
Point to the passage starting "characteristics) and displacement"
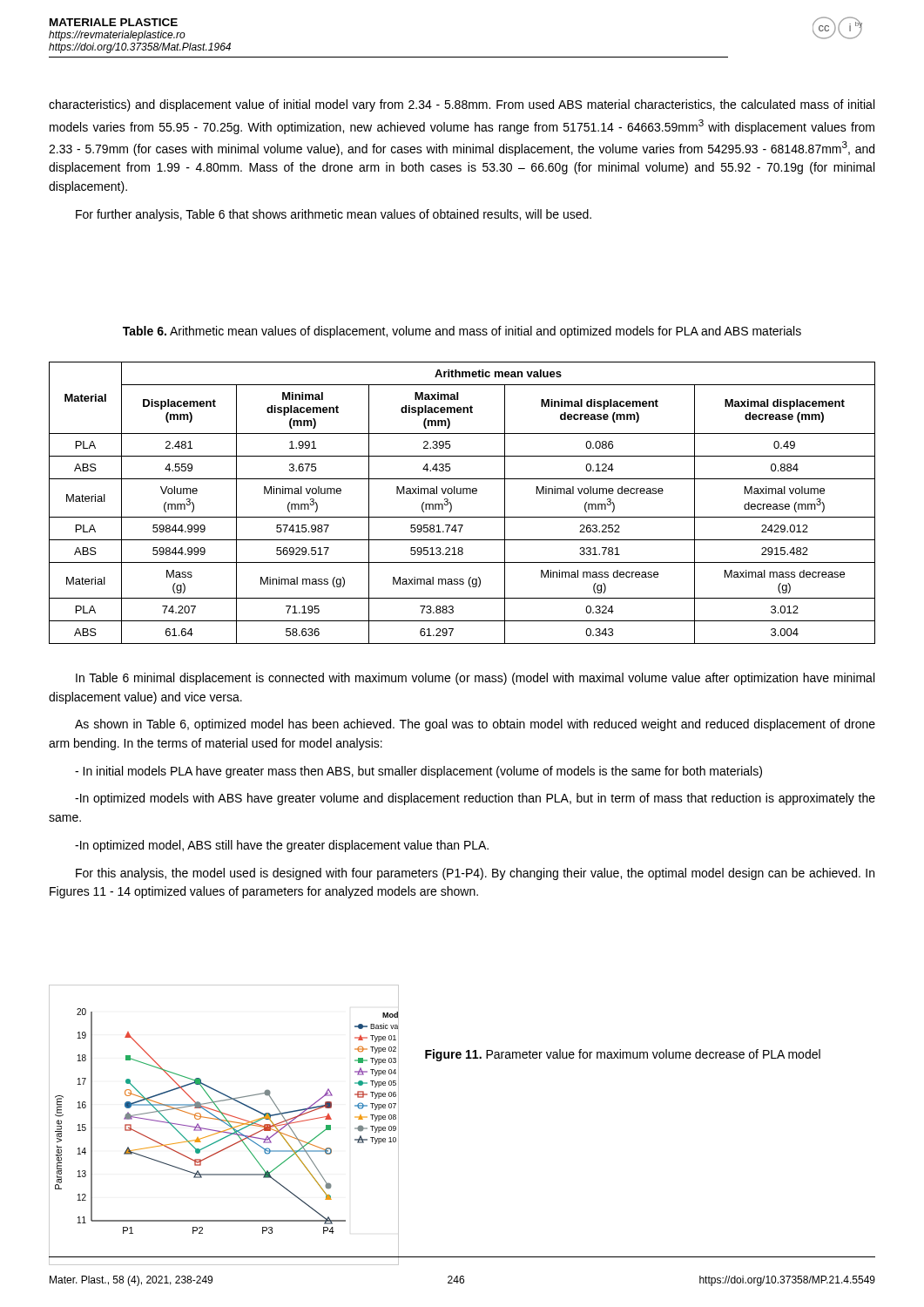[x=462, y=160]
